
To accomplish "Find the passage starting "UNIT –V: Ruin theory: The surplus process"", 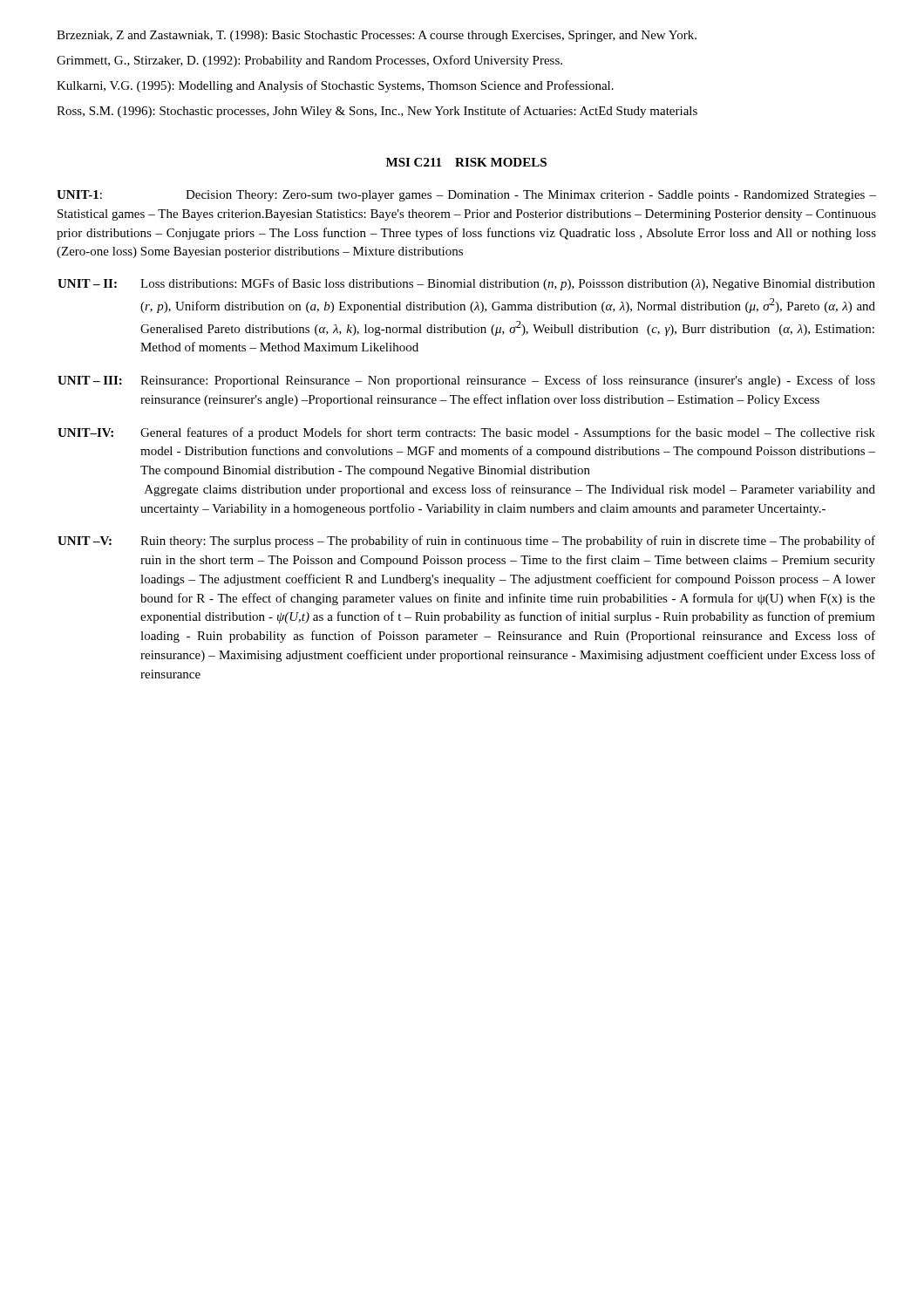I will click(x=466, y=608).
